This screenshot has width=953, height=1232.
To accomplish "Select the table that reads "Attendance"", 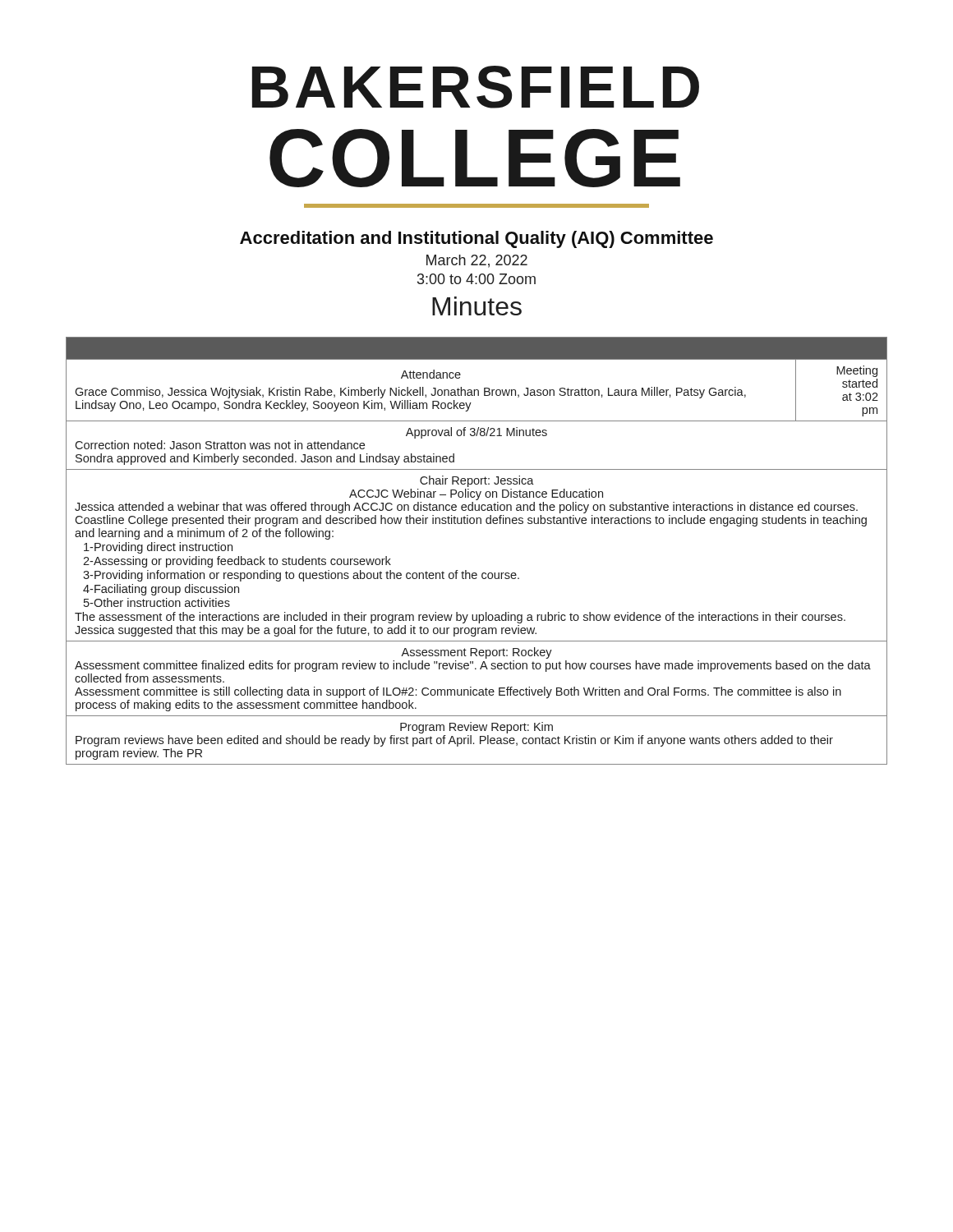I will point(476,551).
